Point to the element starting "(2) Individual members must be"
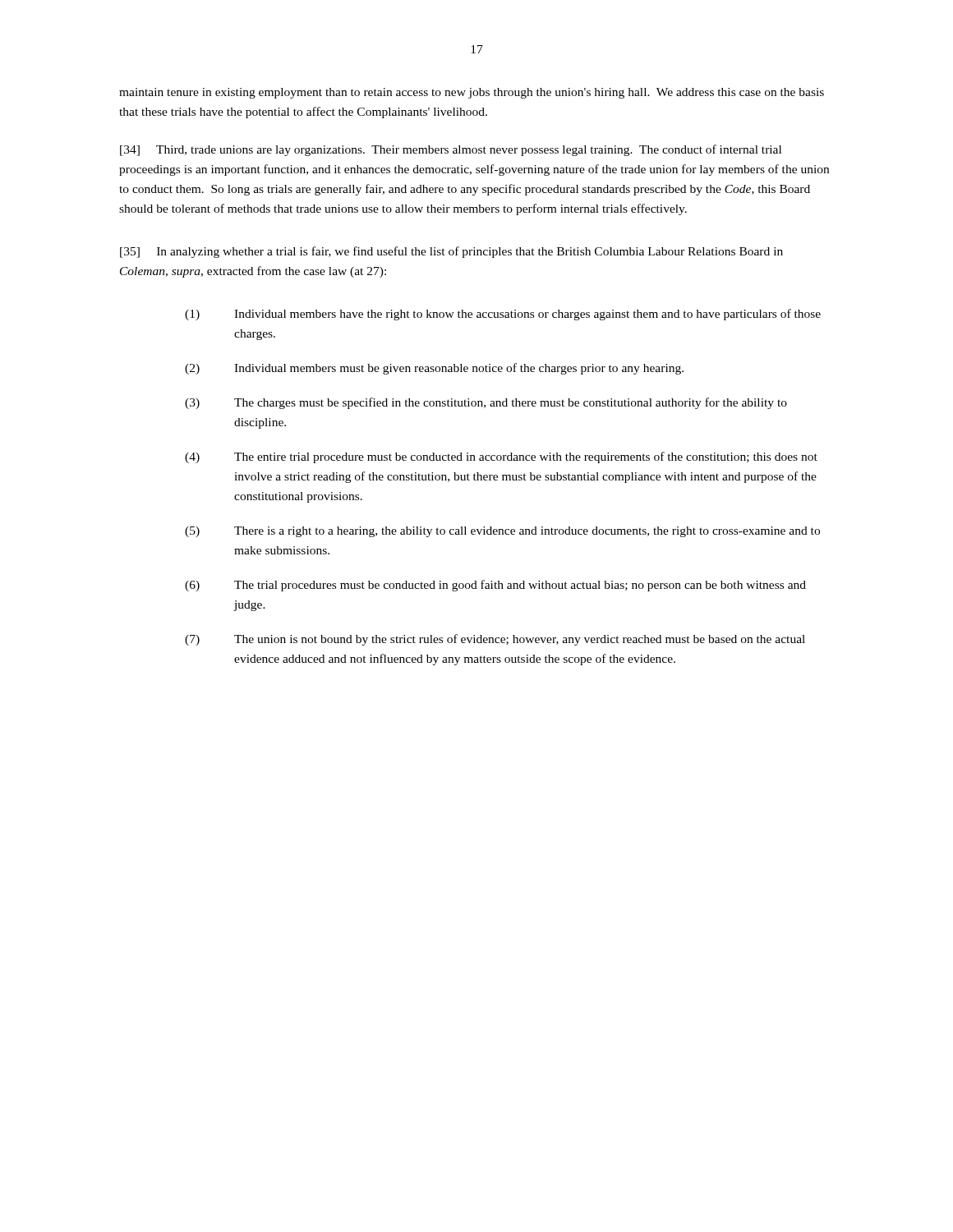 (435, 368)
